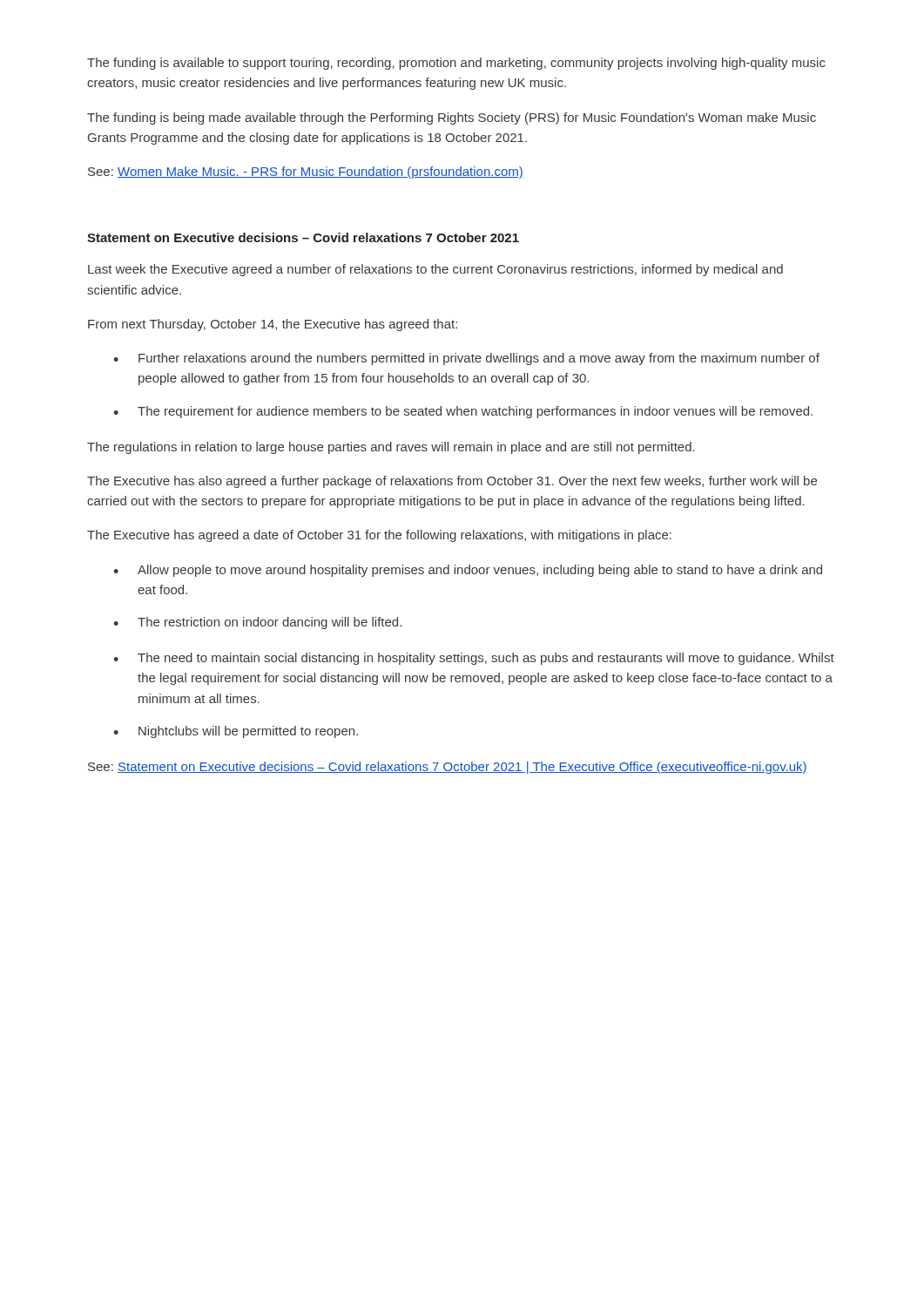
Task: Where is the passage that starts "Last week the Executive"?
Action: tap(435, 279)
